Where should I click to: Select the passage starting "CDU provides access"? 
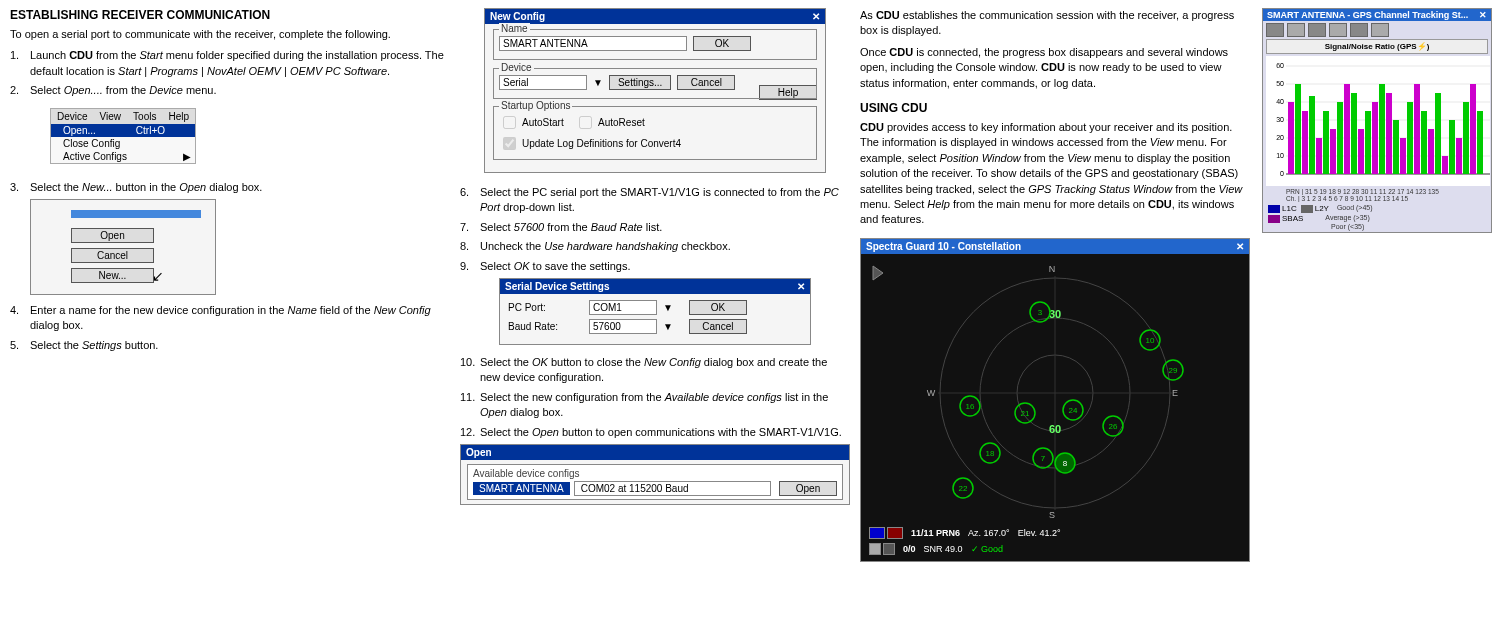point(1051,173)
